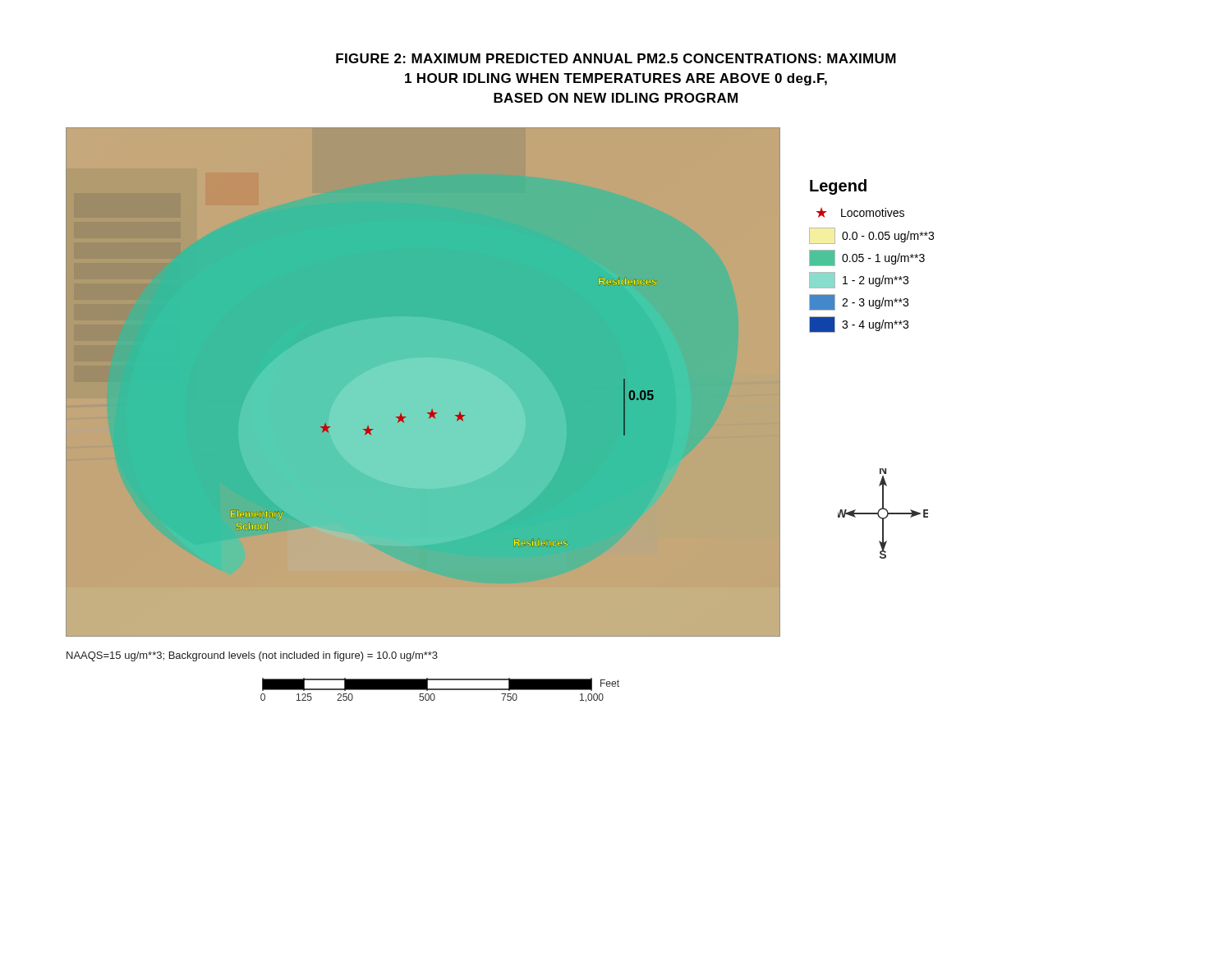Locate the title
This screenshot has width=1232, height=953.
616,79
